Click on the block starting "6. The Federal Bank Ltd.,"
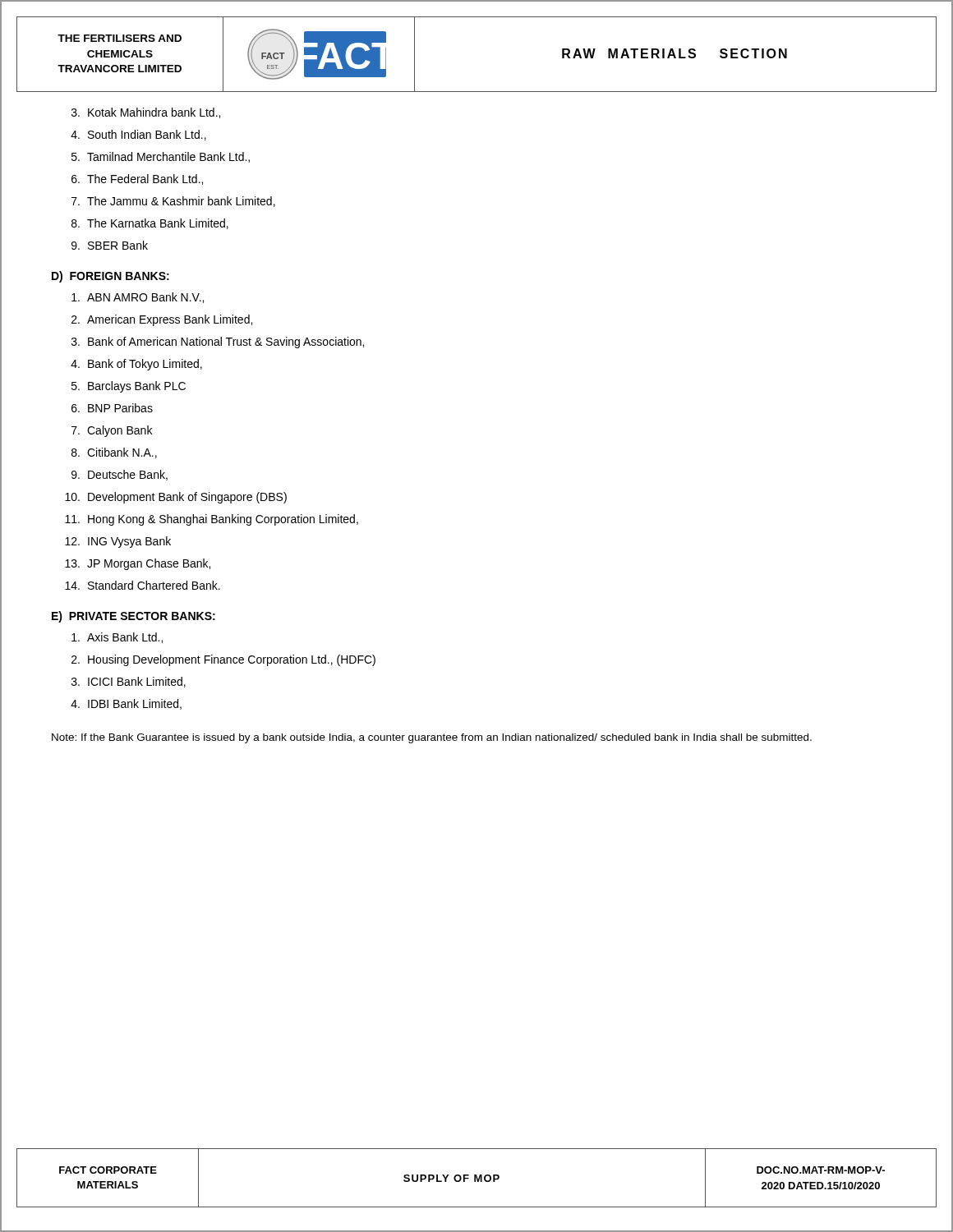The width and height of the screenshot is (953, 1232). (x=128, y=180)
